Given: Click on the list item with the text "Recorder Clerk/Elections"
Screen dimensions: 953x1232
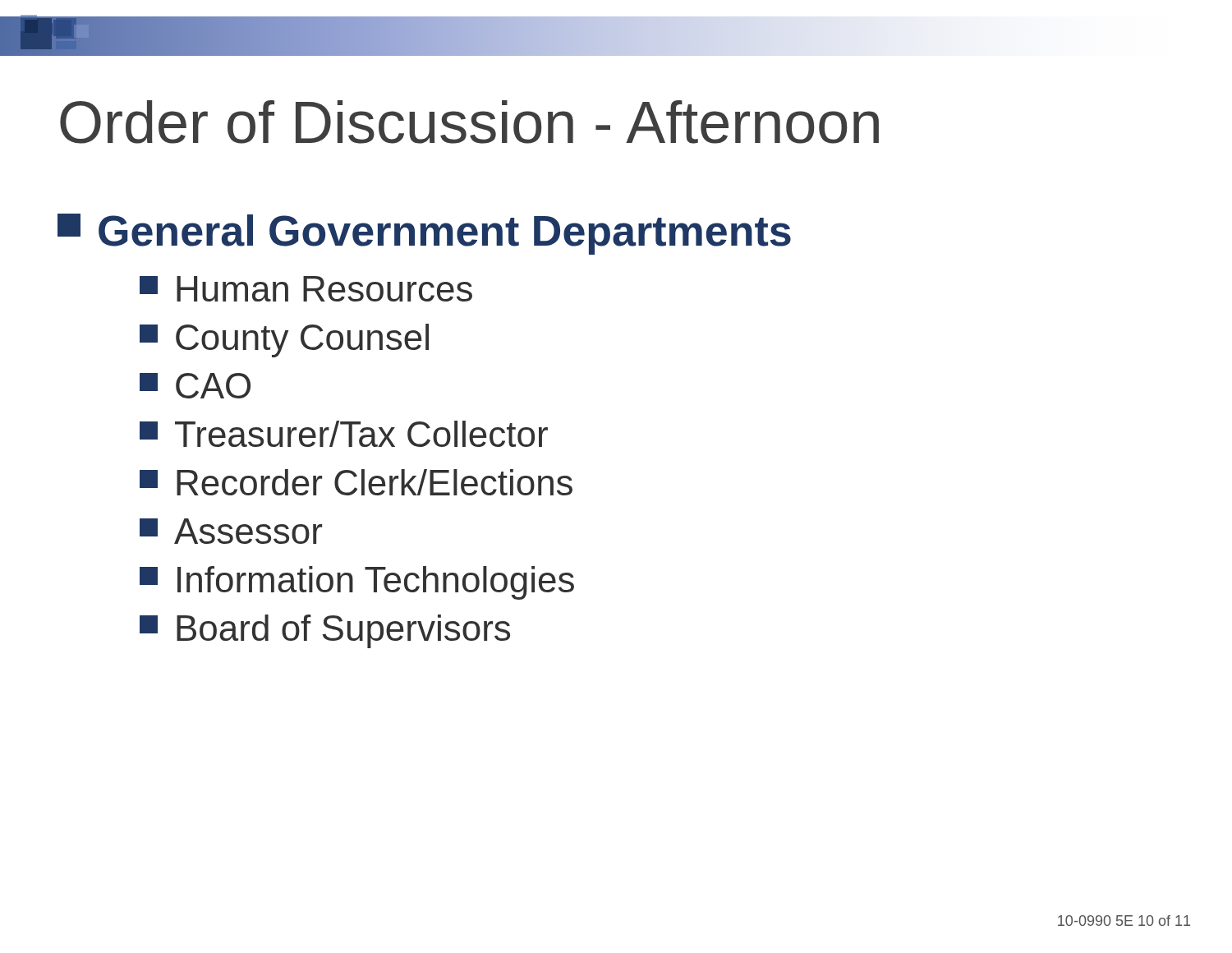Looking at the screenshot, I should coord(357,483).
